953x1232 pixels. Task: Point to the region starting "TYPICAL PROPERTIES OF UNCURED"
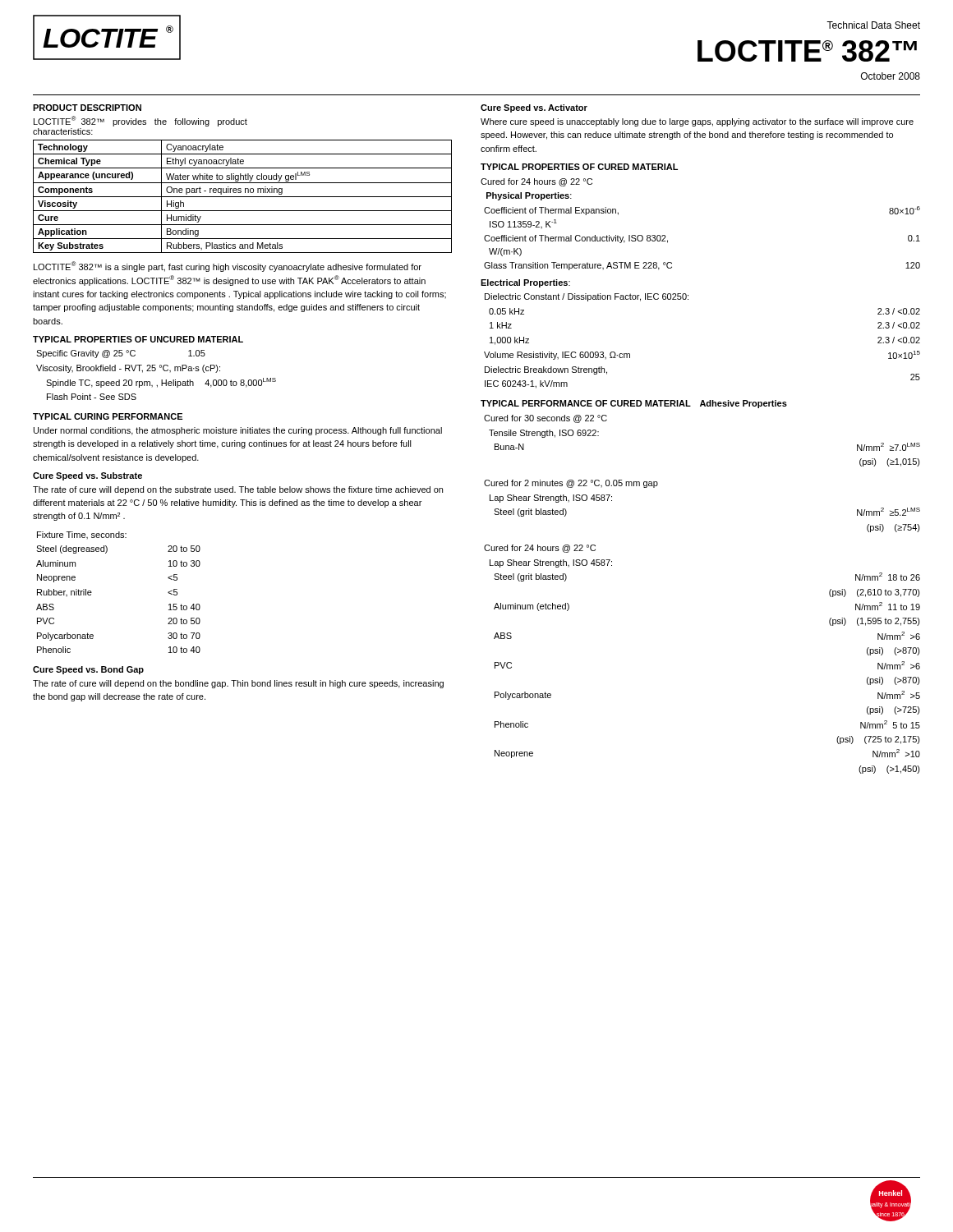point(138,339)
